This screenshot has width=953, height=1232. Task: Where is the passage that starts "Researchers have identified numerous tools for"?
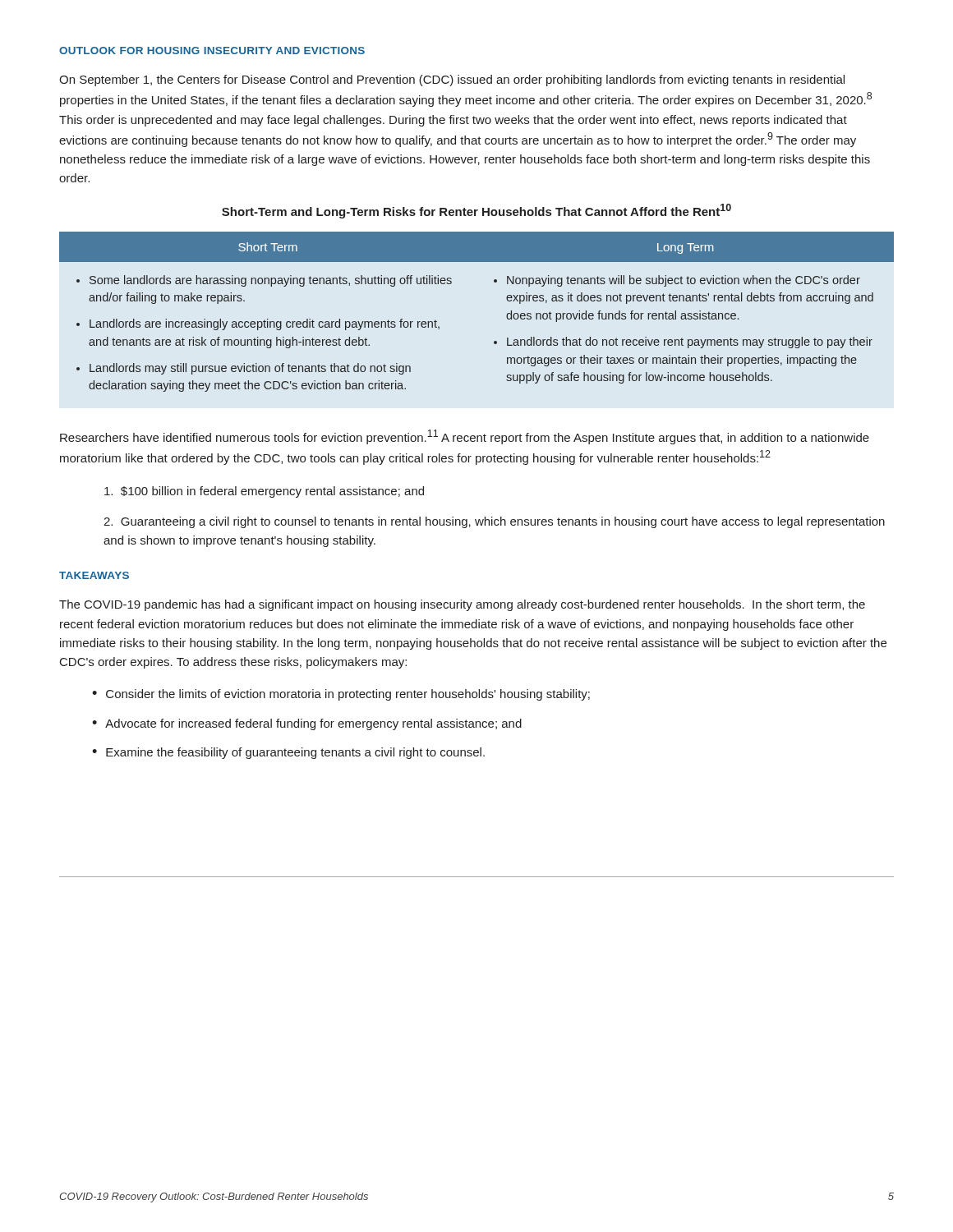tap(464, 446)
